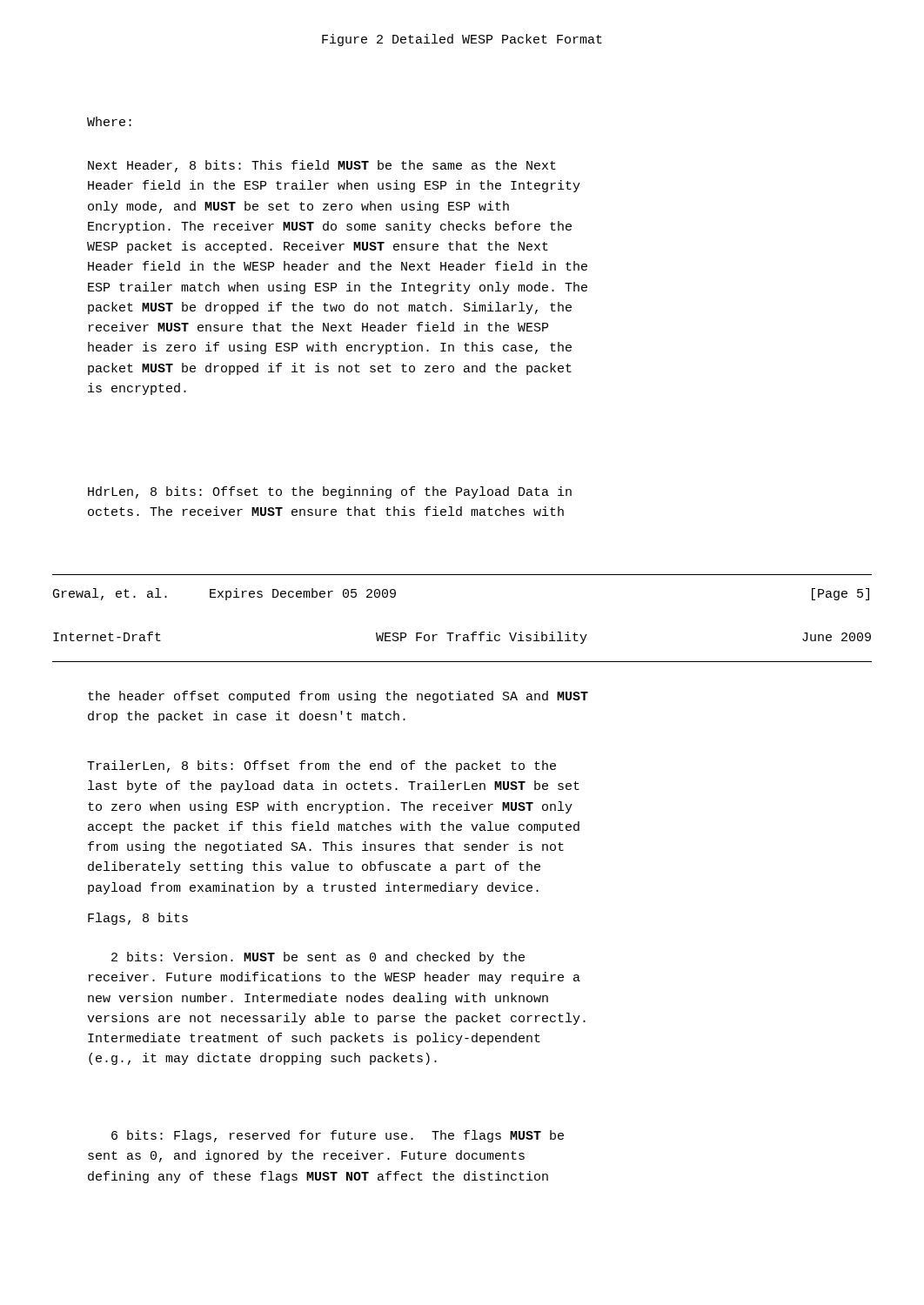
Task: Click on the element starting "TrailerLen, 8 bits: Offset"
Action: 334,828
